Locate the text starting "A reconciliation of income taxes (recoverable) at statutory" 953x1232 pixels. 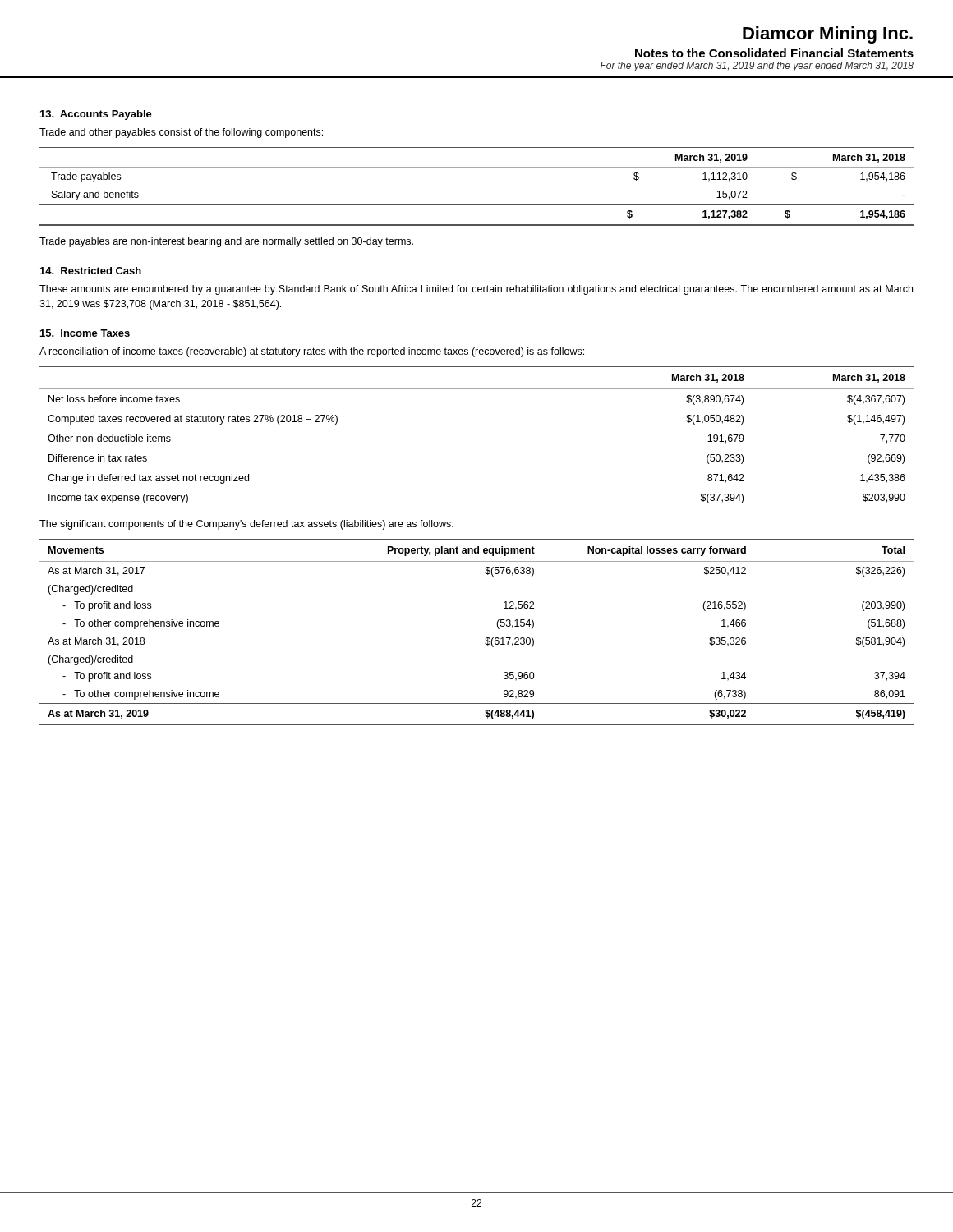click(x=312, y=352)
